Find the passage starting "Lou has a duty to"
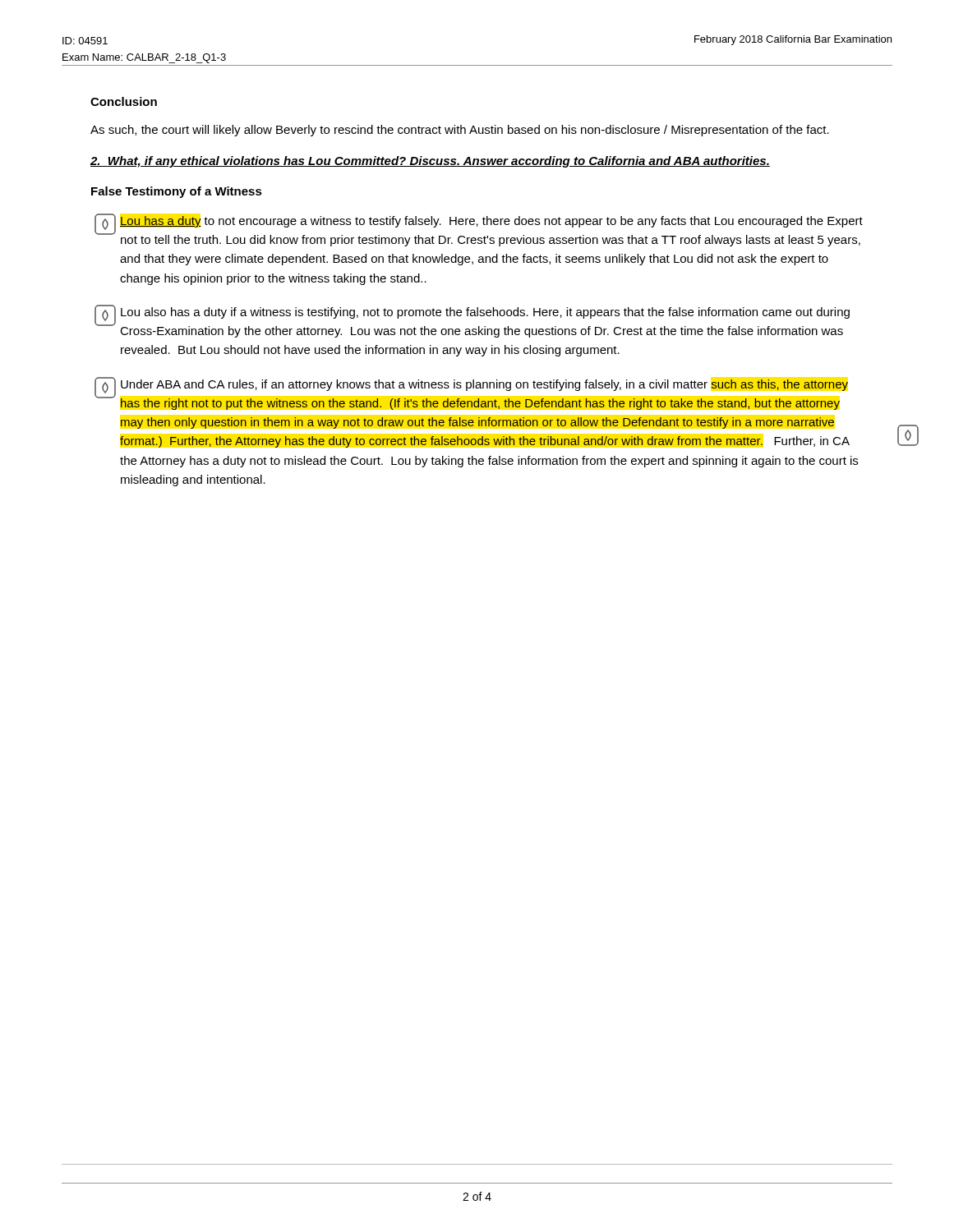Screen dimensions: 1232x954 (x=477, y=249)
